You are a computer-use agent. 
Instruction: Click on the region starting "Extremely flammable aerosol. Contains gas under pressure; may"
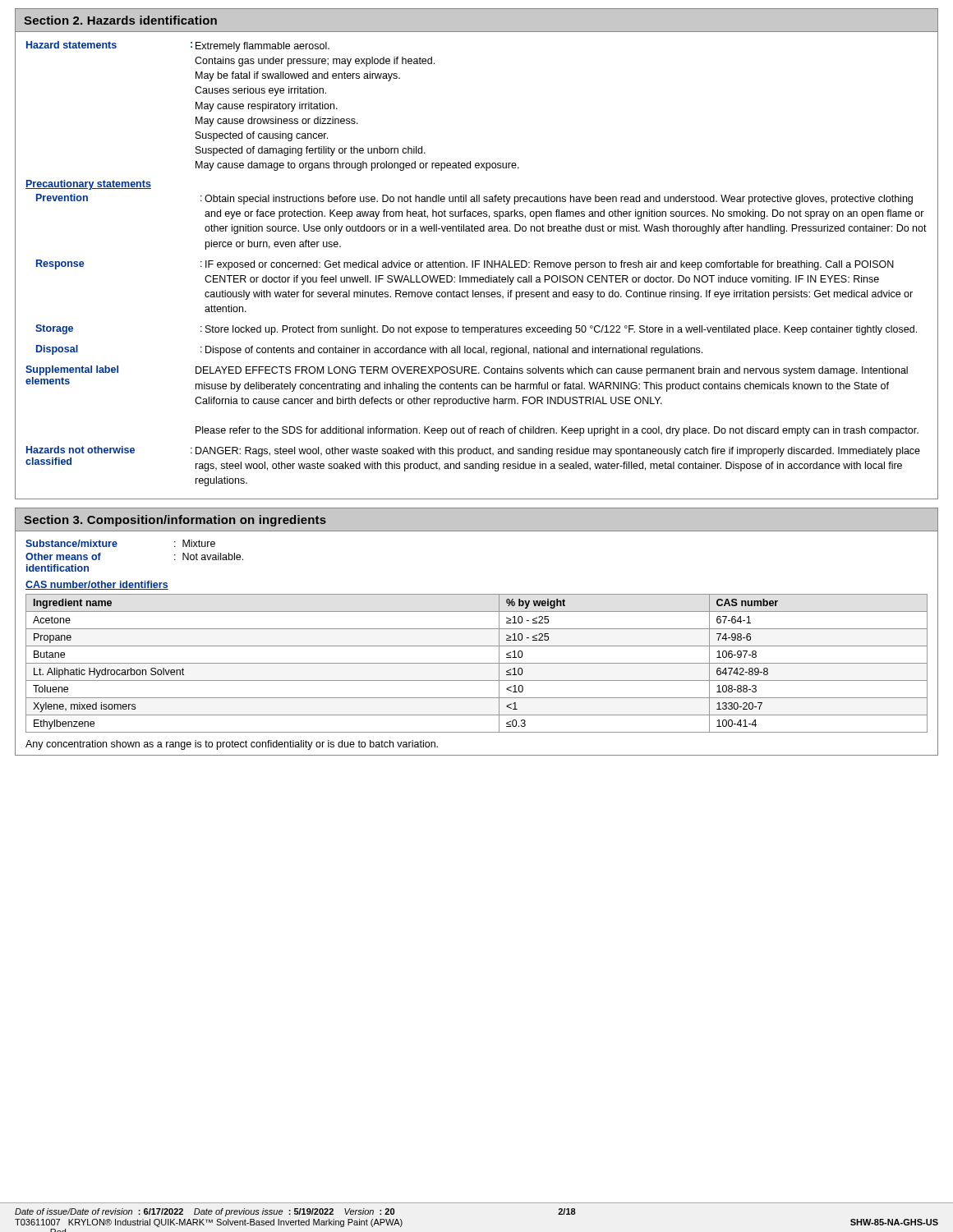pos(262,47)
